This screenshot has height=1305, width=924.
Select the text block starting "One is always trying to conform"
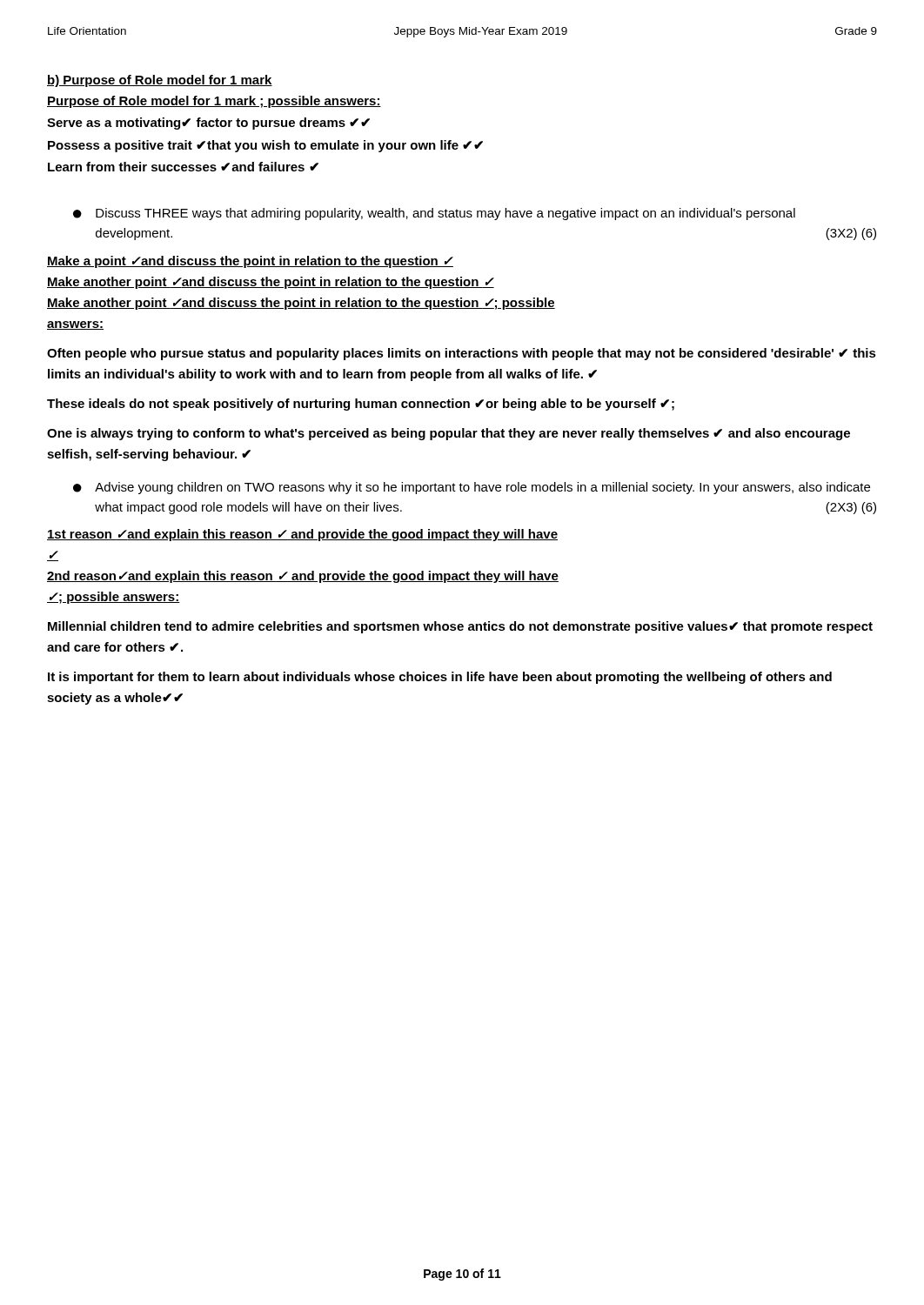coord(462,443)
